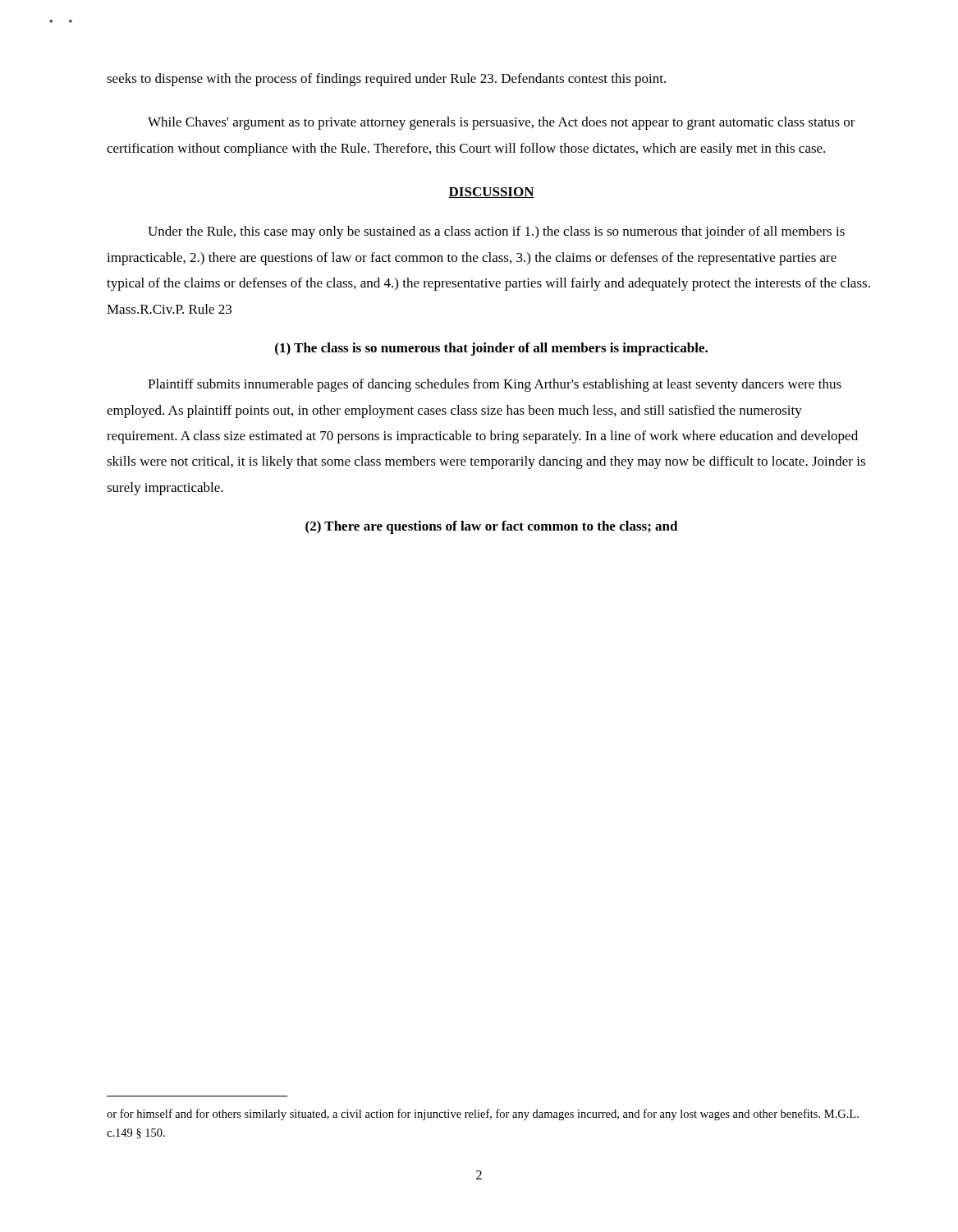Click on the text block containing "Under the Rule, this case may only"

tap(489, 270)
